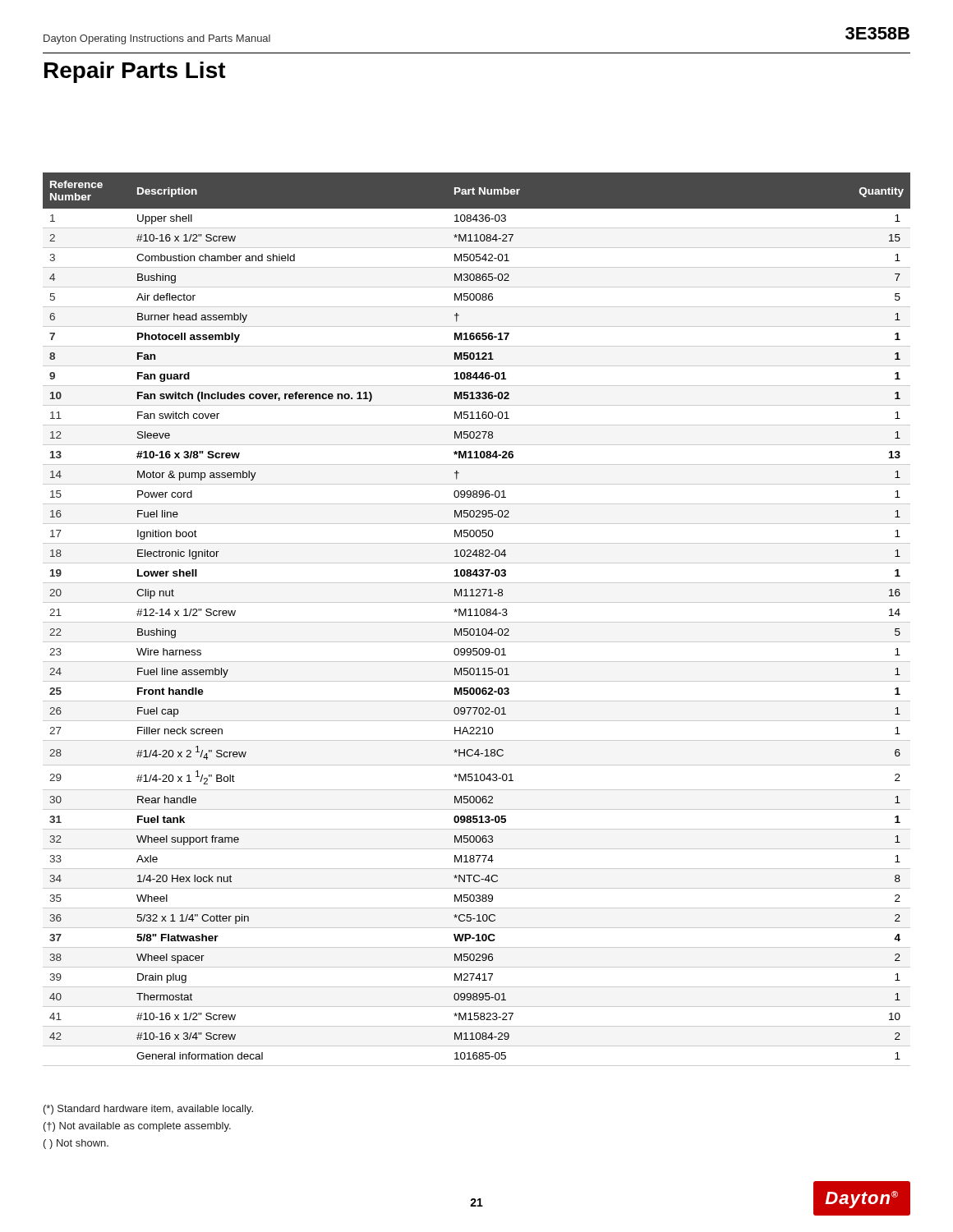Navigate to the text starting "Repair Parts List"

pyautogui.click(x=134, y=70)
